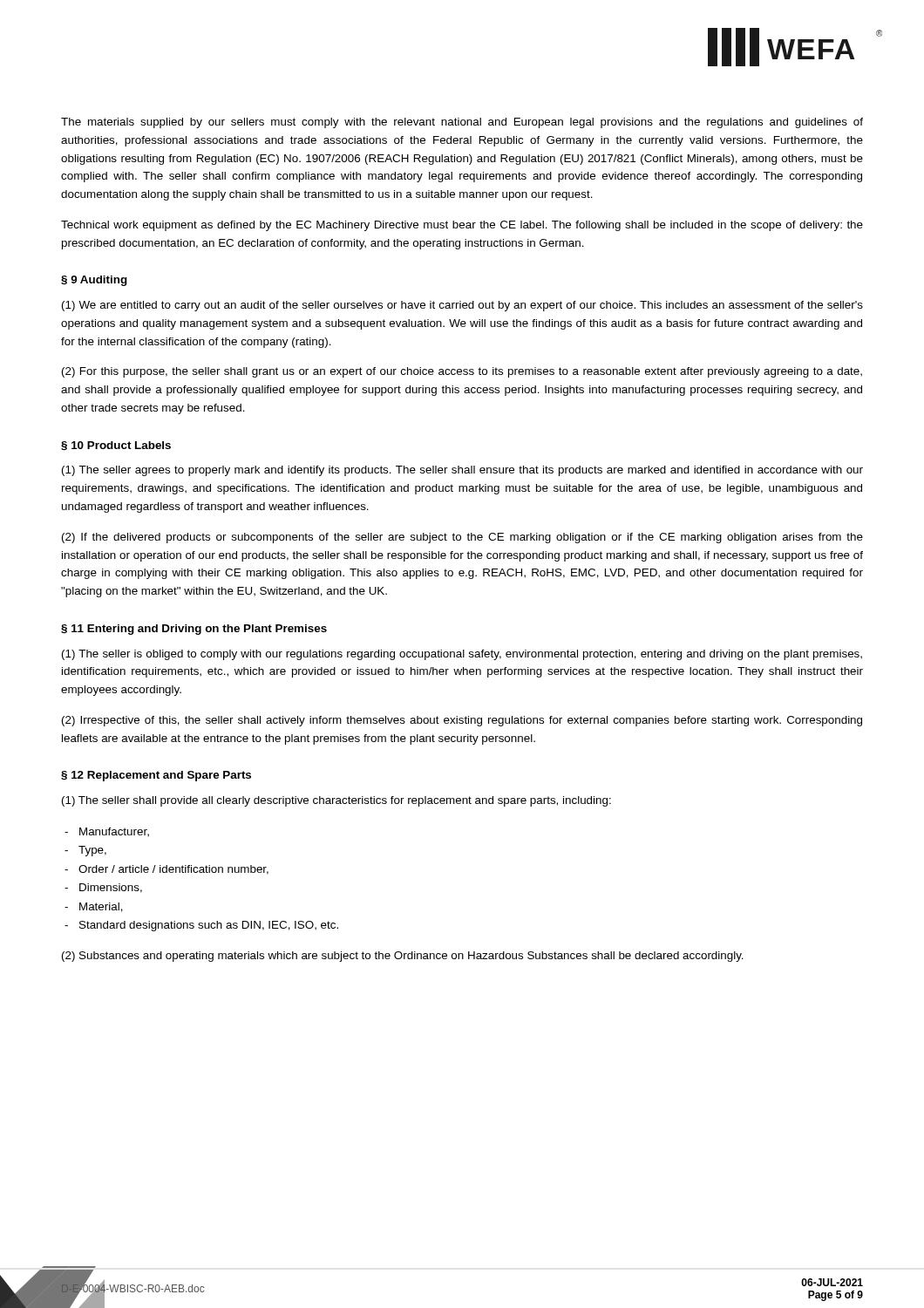
Task: Click on the section header that says "§ 10 Product Labels"
Action: pos(116,445)
